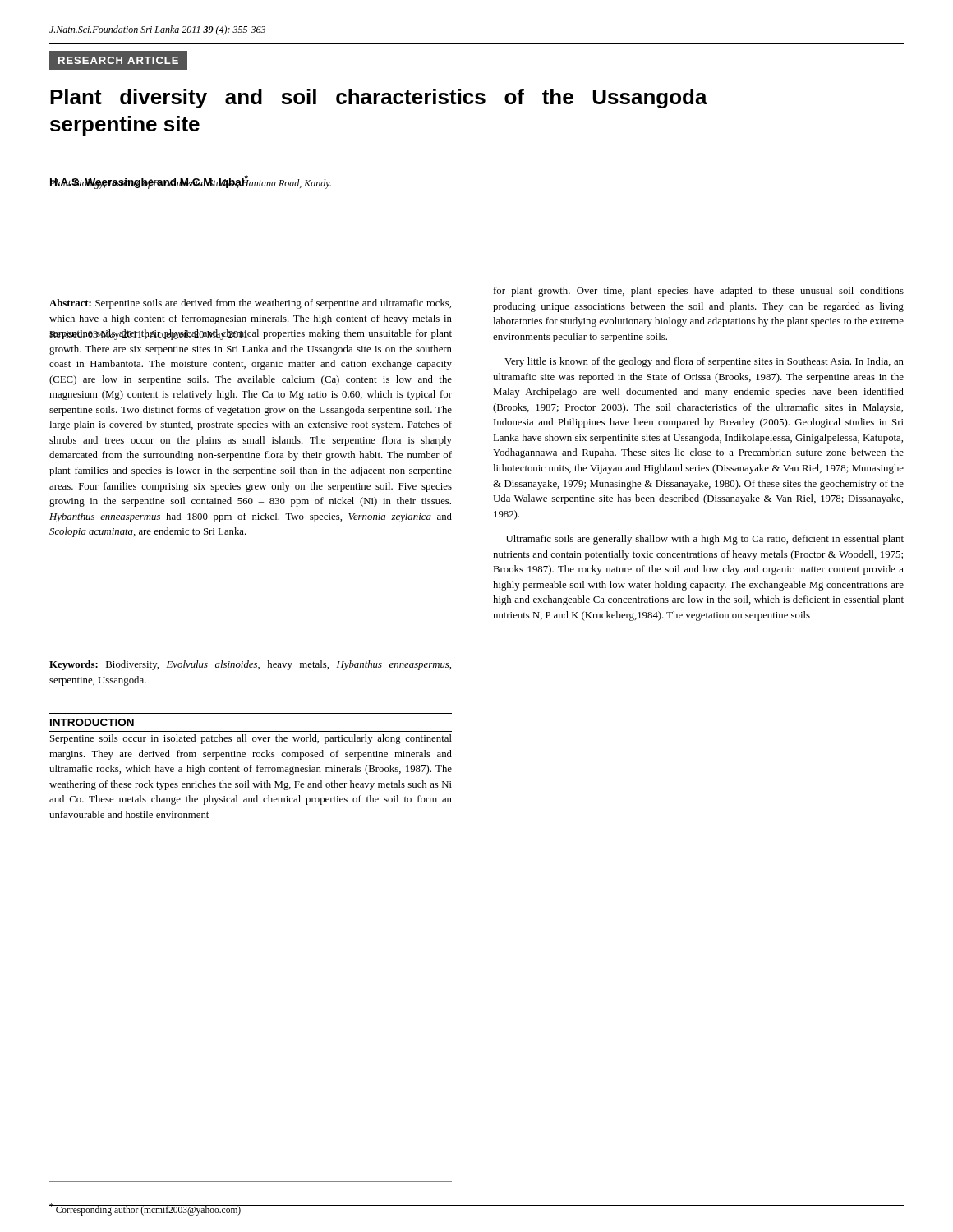Point to the block beginning "for plant growth."

coord(698,453)
